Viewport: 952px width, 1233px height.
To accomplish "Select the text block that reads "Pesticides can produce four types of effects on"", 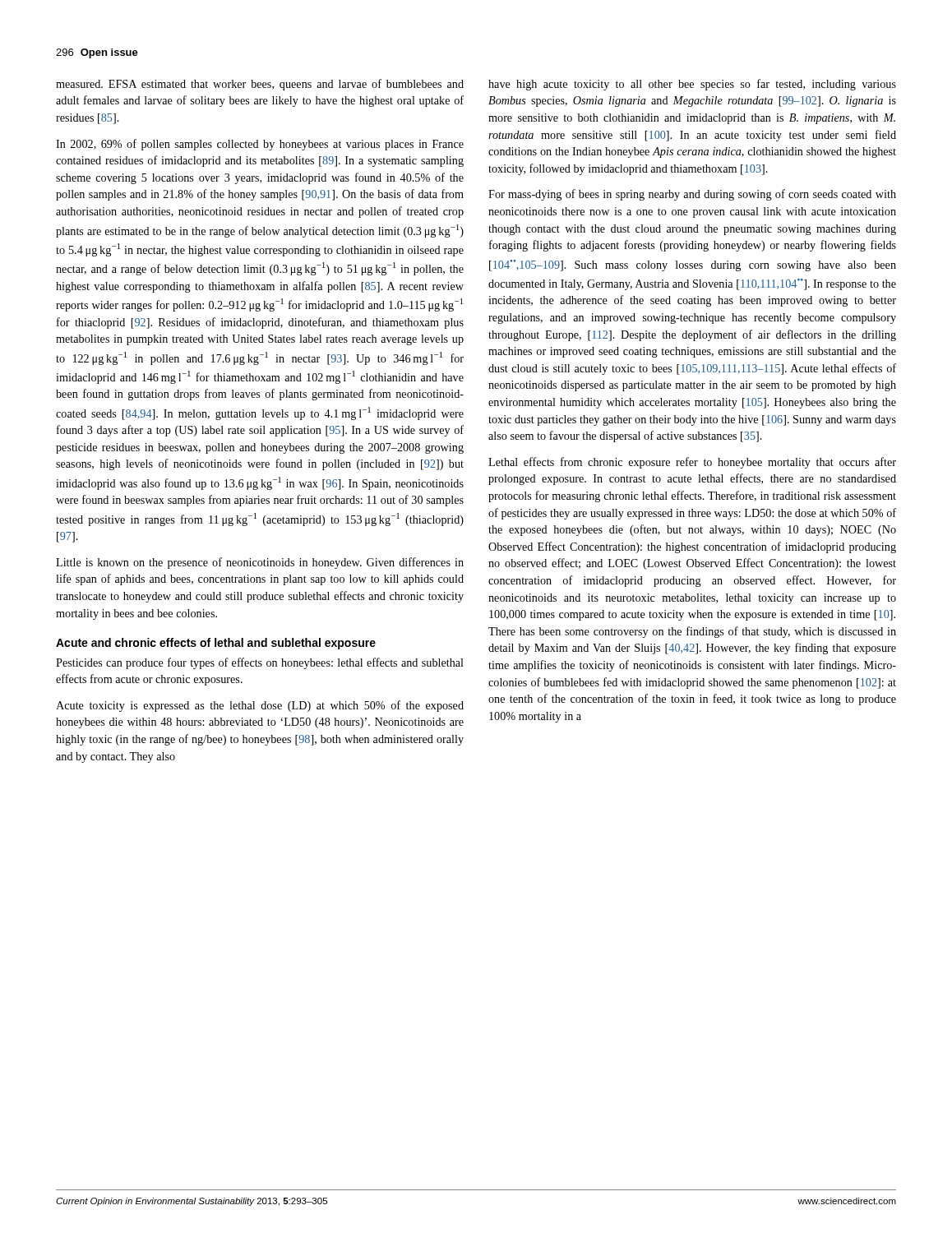I will point(260,671).
